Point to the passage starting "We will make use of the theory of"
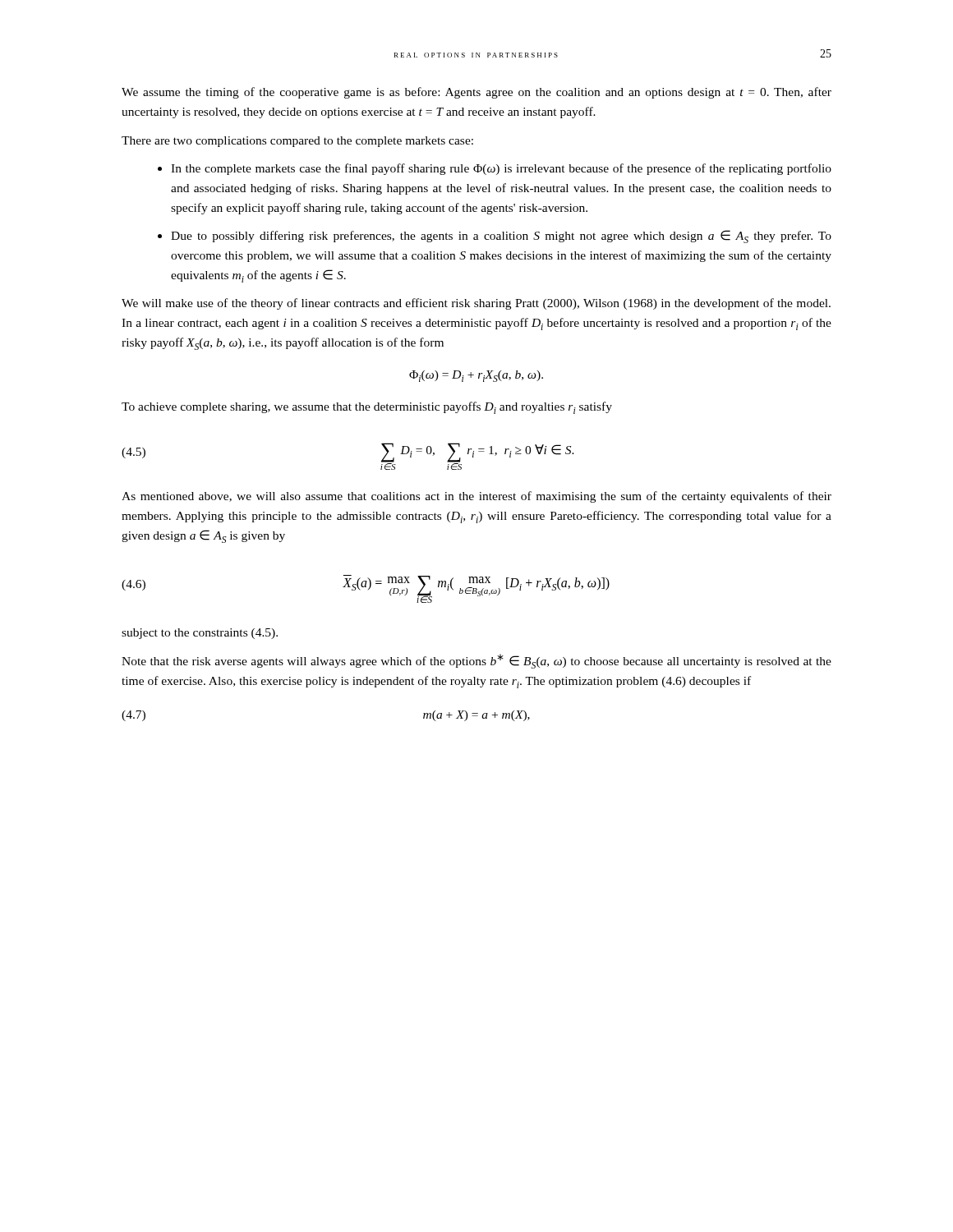Screen dimensions: 1232x953 point(476,323)
